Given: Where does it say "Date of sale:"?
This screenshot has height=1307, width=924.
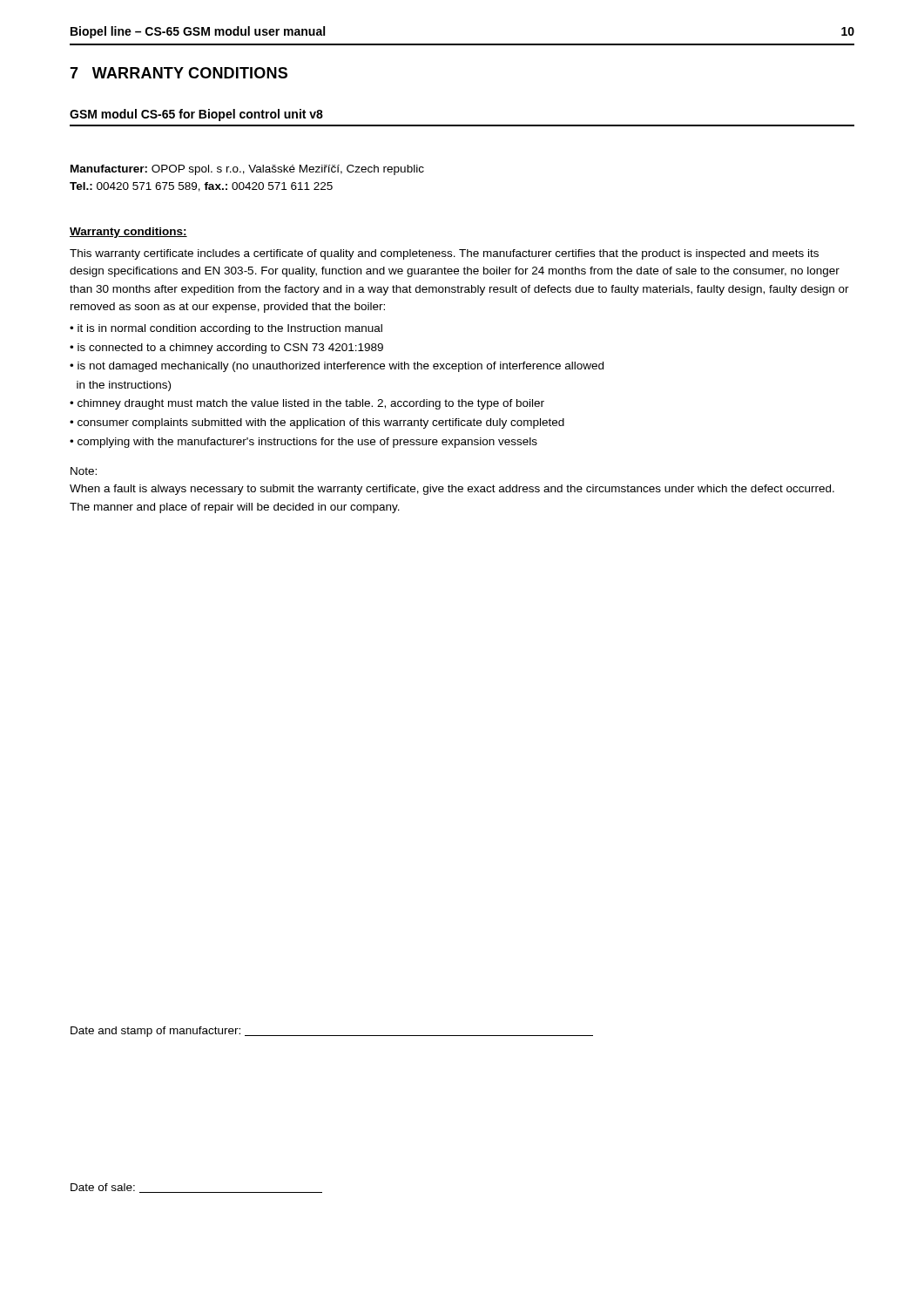Looking at the screenshot, I should pos(196,1187).
